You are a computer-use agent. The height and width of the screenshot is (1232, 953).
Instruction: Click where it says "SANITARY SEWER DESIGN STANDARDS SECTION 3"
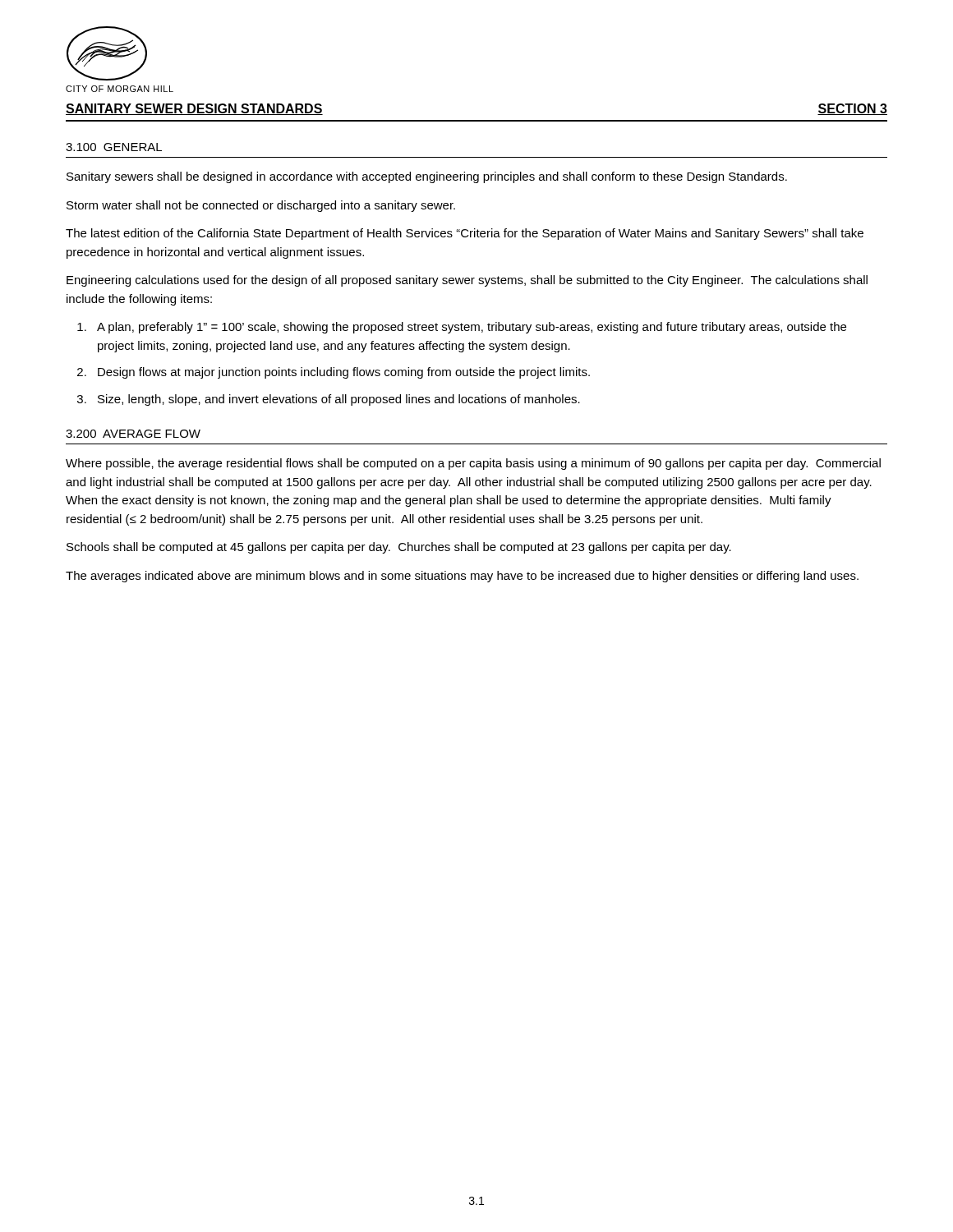[476, 109]
